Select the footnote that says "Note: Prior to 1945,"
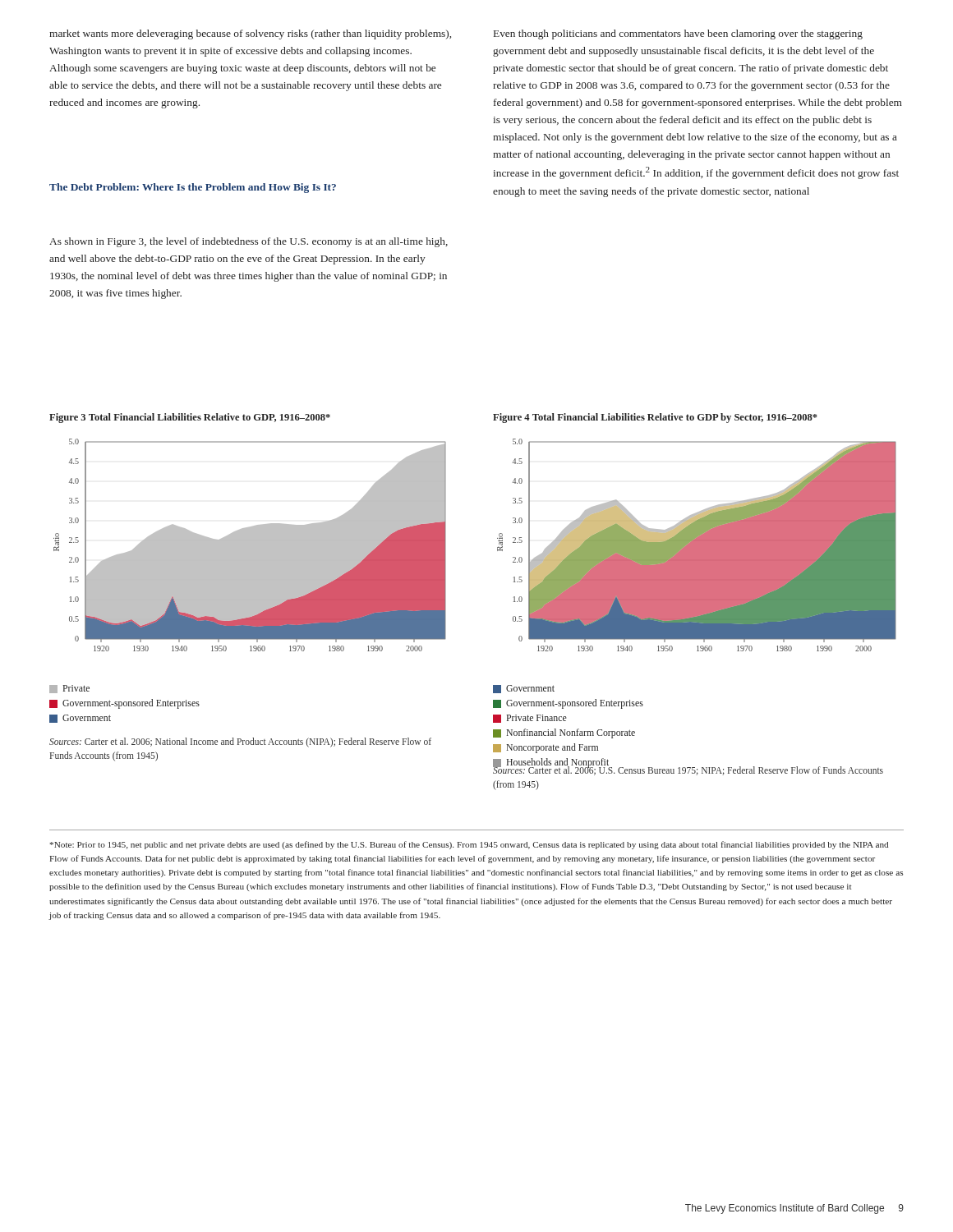Viewport: 953px width, 1232px height. click(x=476, y=880)
